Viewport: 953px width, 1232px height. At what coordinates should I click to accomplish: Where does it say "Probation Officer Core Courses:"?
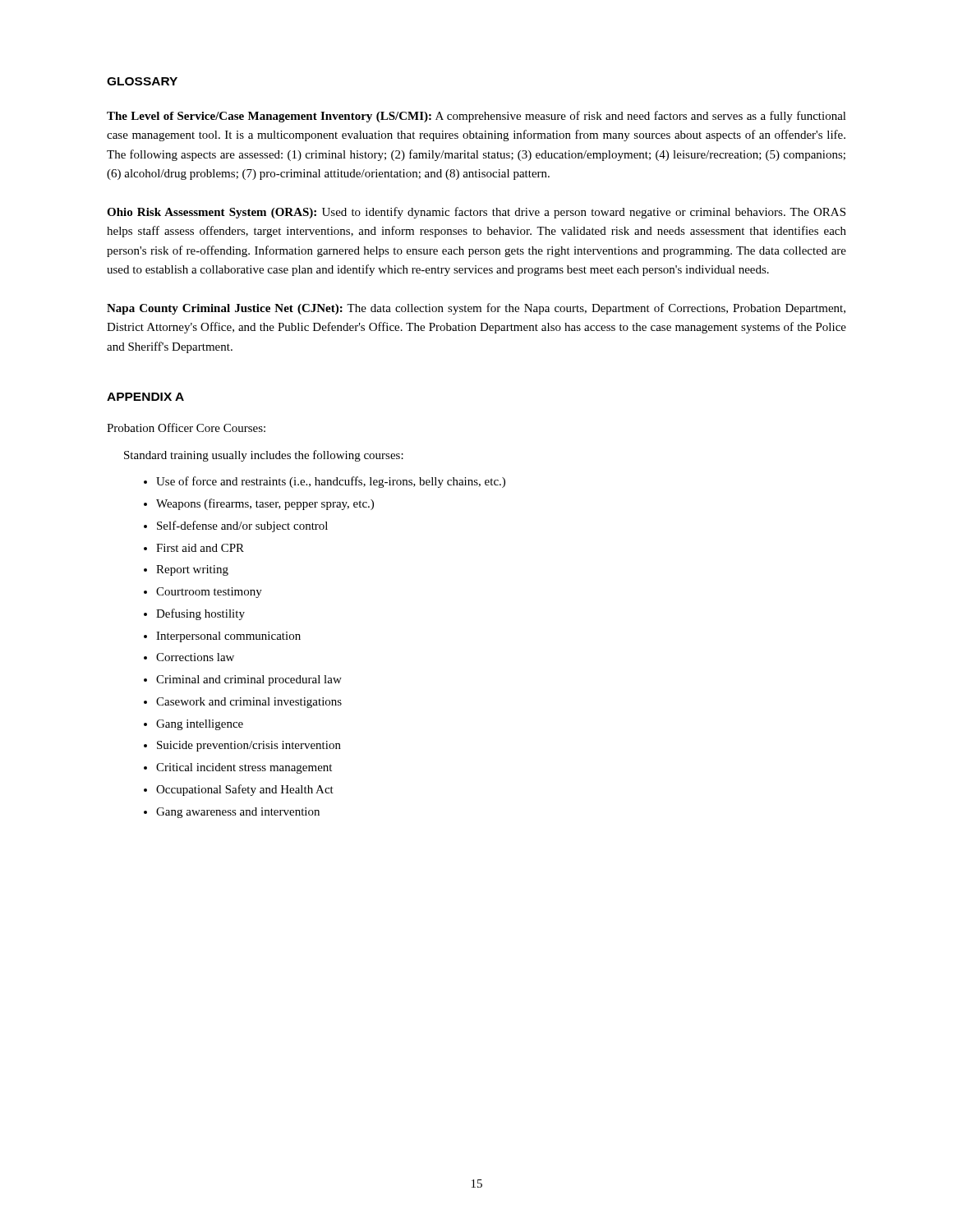187,428
